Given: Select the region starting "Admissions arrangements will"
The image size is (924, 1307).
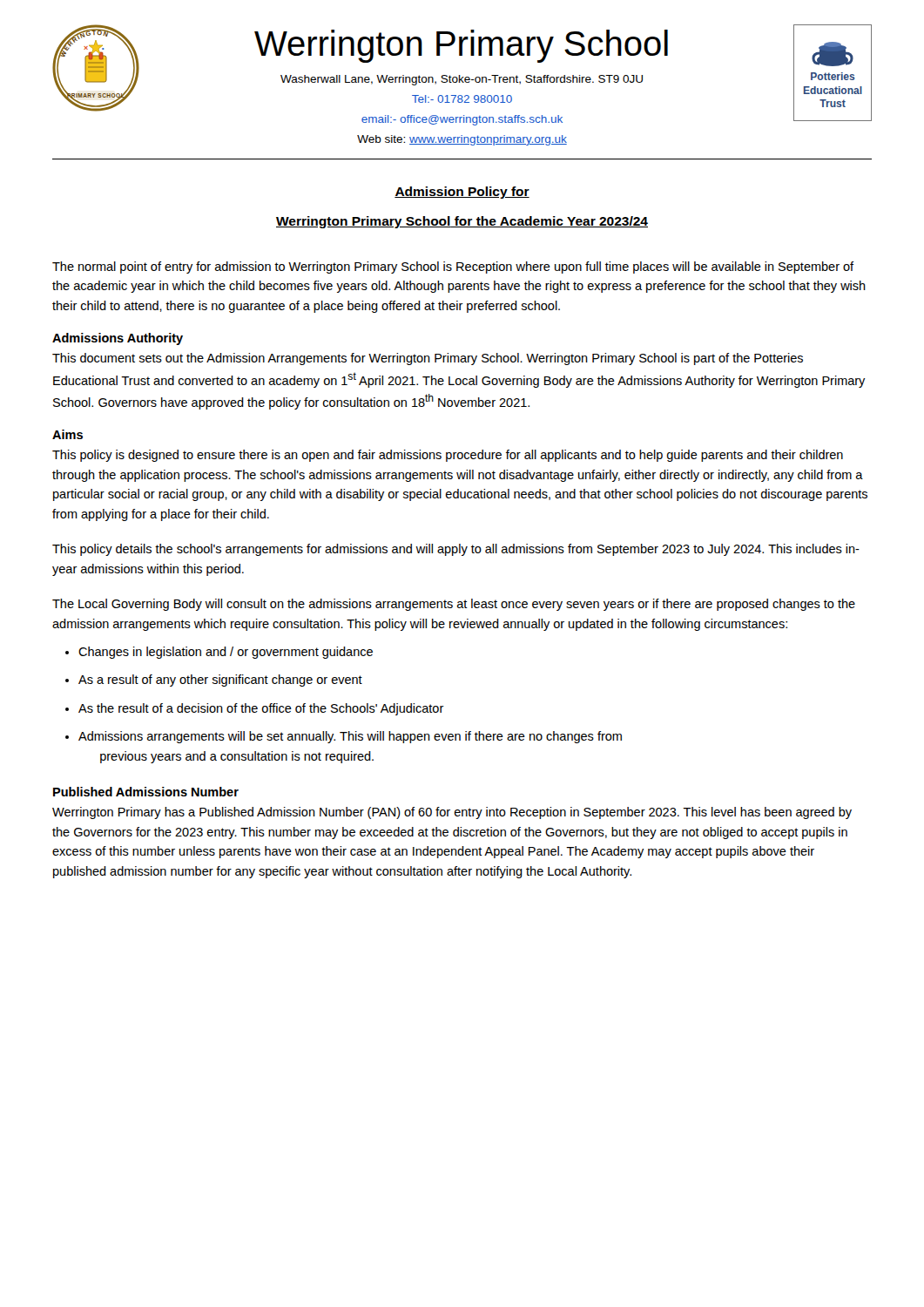Looking at the screenshot, I should [x=350, y=746].
